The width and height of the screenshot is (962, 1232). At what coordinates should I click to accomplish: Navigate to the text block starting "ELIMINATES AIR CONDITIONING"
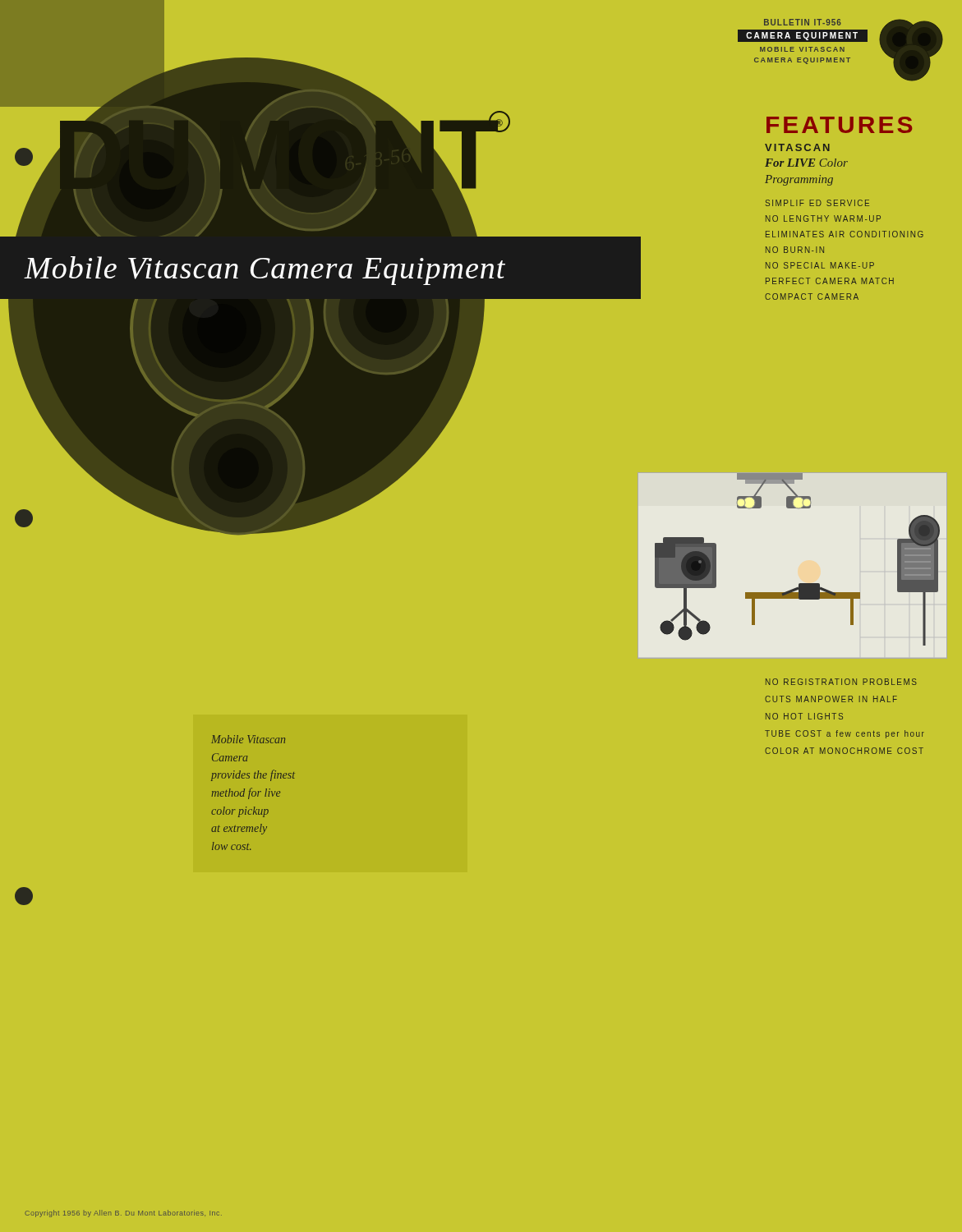pos(845,235)
